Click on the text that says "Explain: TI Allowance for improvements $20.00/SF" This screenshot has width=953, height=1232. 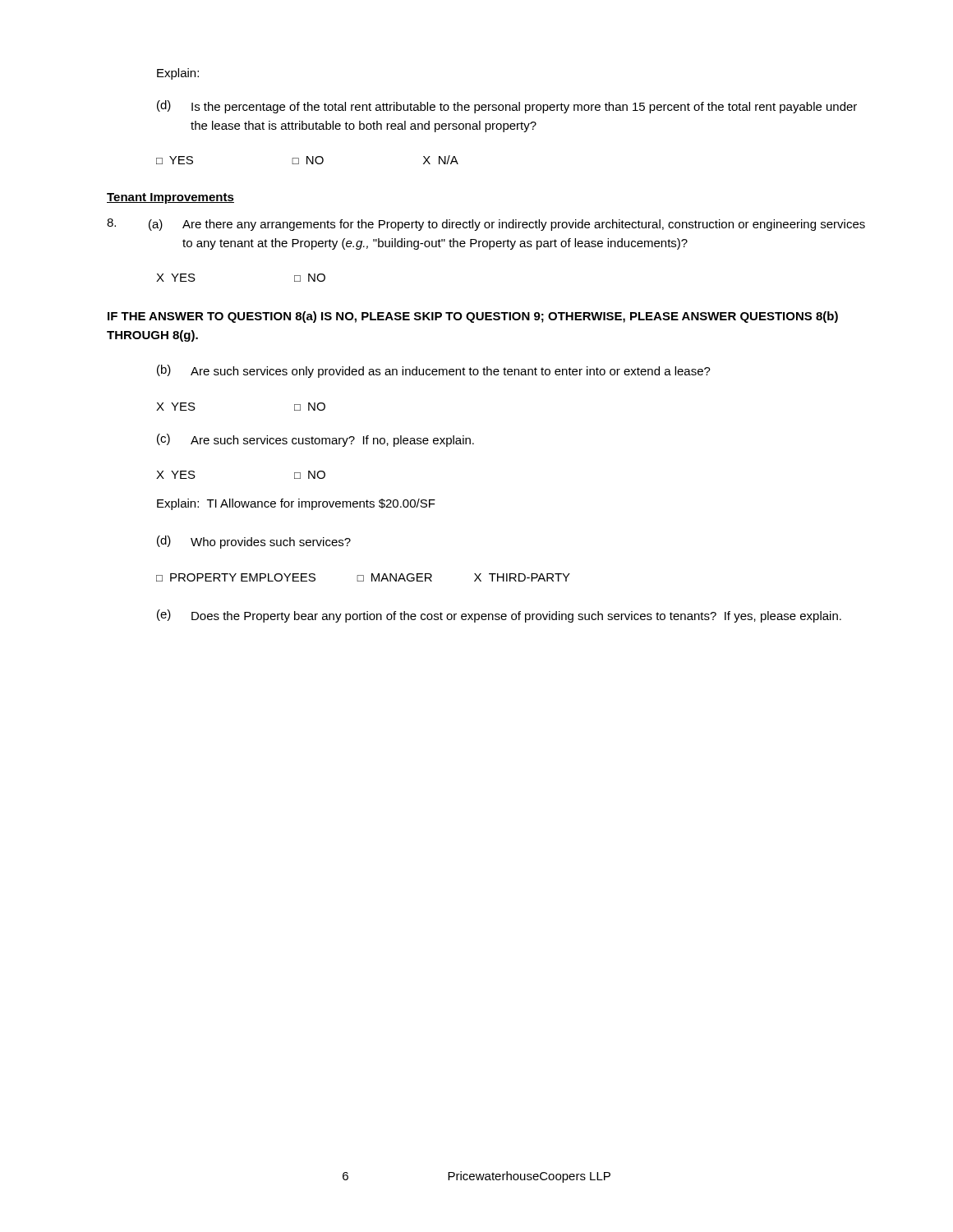(x=296, y=503)
